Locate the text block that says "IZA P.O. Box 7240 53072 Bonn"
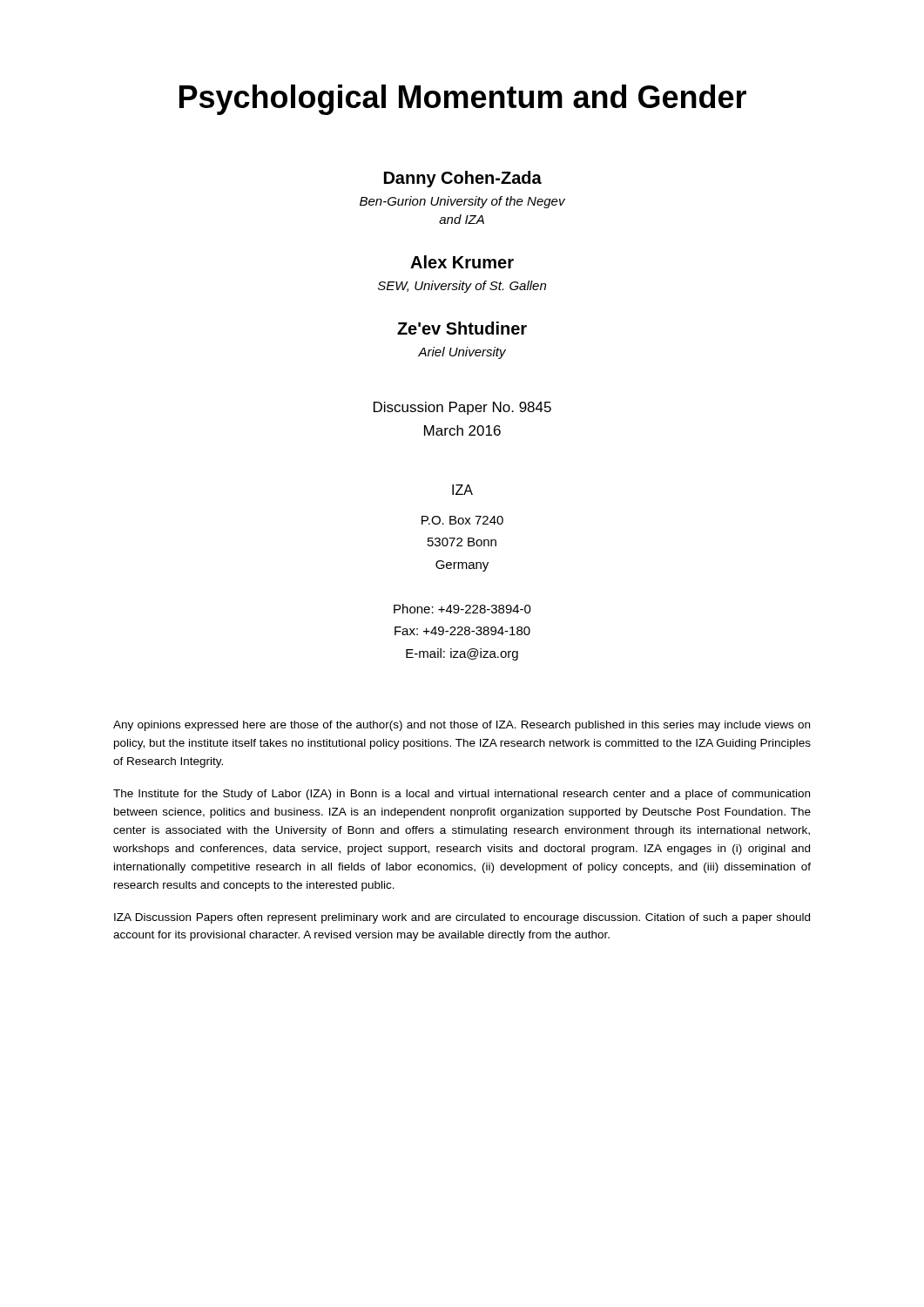The image size is (924, 1307). point(462,571)
